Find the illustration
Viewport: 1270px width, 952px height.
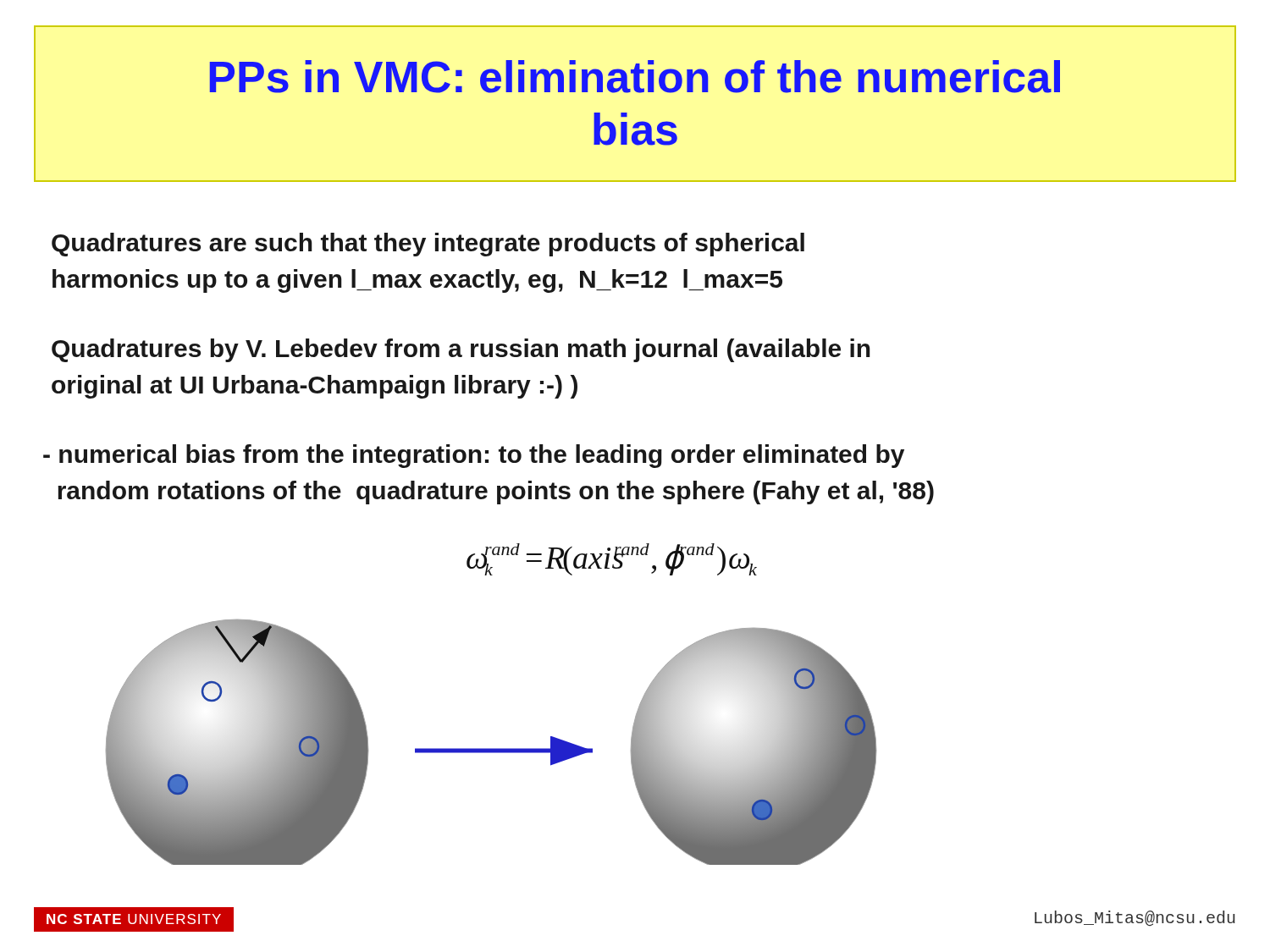pyautogui.click(x=635, y=735)
